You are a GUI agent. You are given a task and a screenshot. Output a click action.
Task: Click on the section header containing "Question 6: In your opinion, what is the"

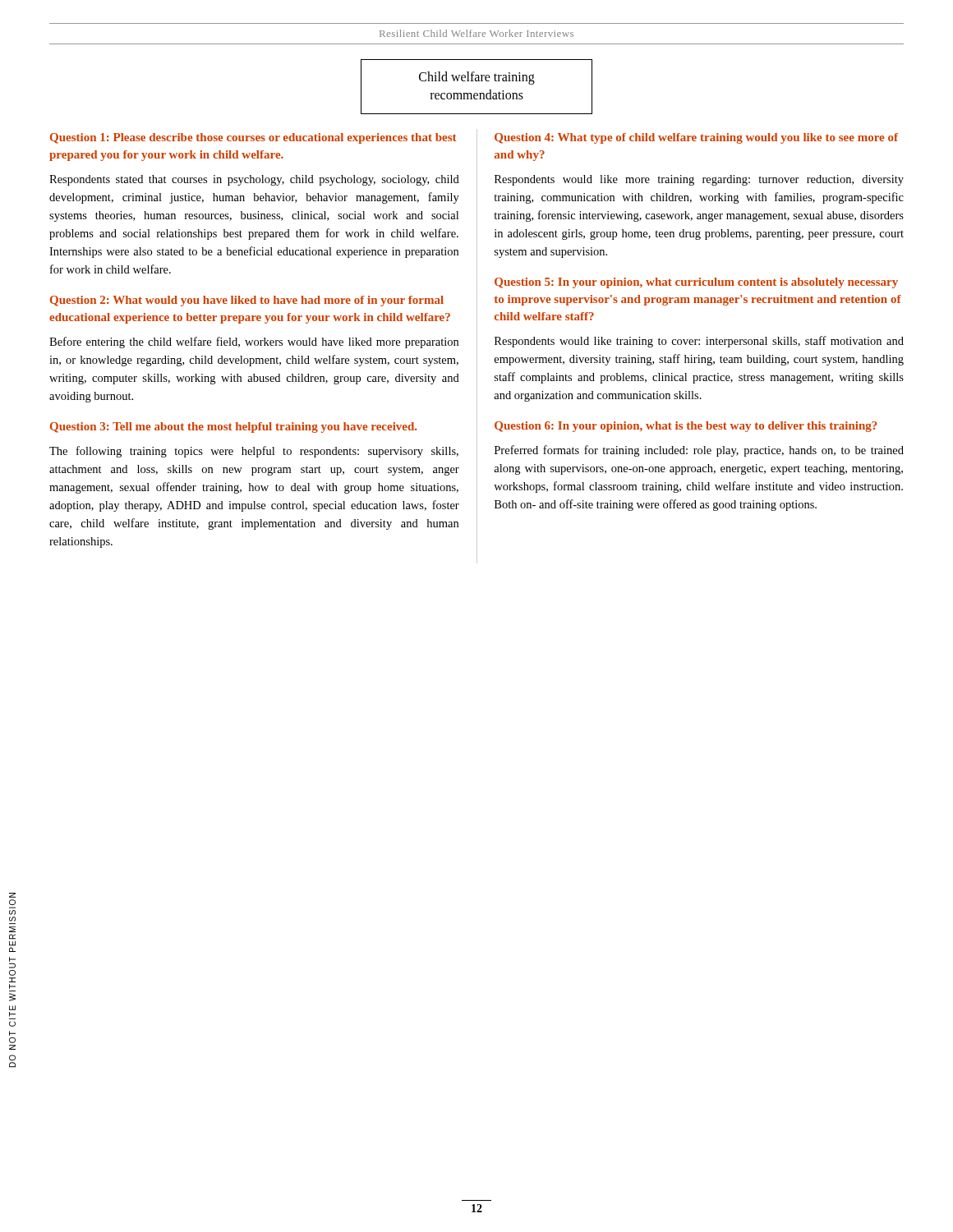(x=686, y=425)
